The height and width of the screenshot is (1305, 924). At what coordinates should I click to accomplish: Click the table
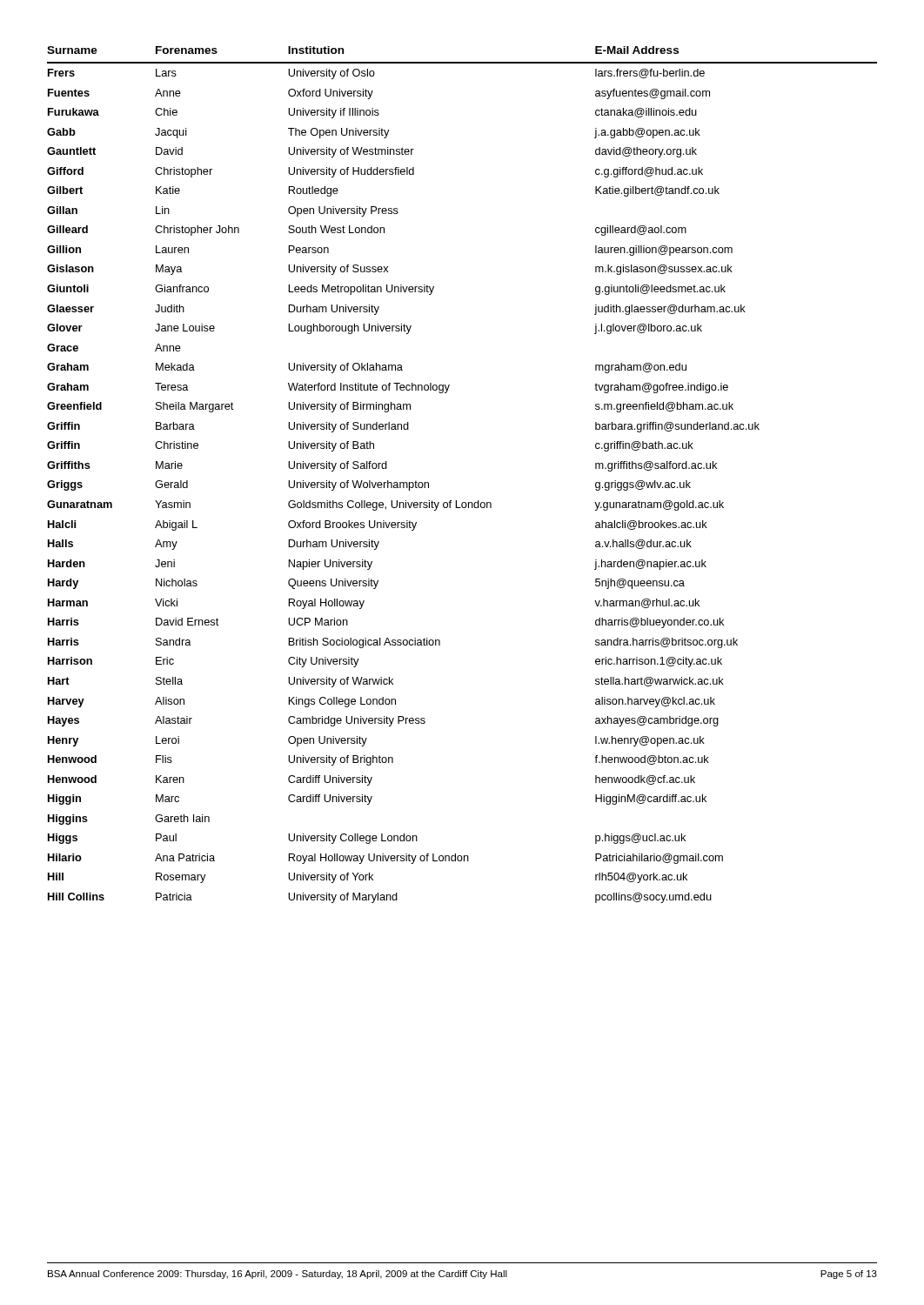click(462, 474)
